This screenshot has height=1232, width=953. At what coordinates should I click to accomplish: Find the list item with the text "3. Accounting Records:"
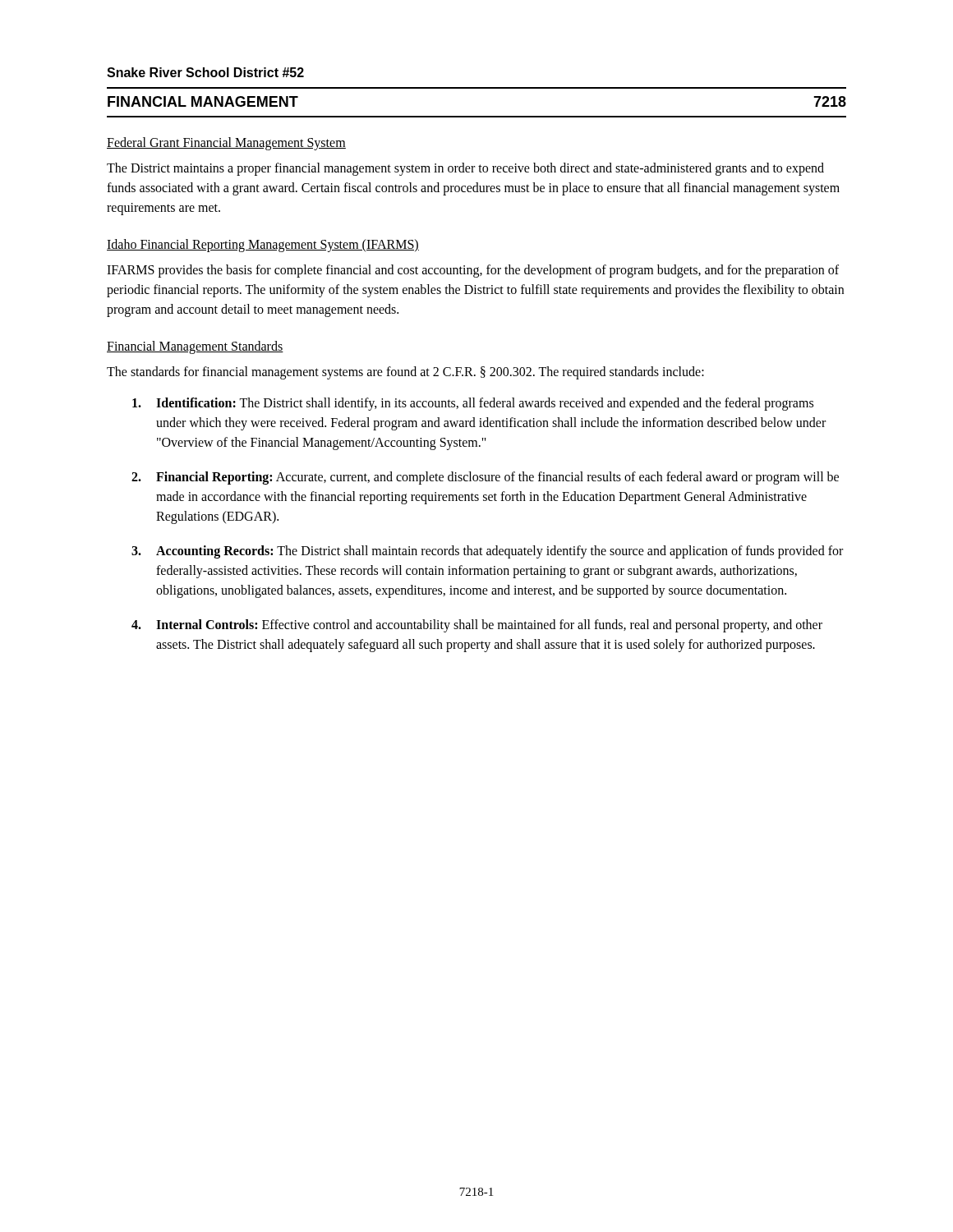pyautogui.click(x=489, y=571)
